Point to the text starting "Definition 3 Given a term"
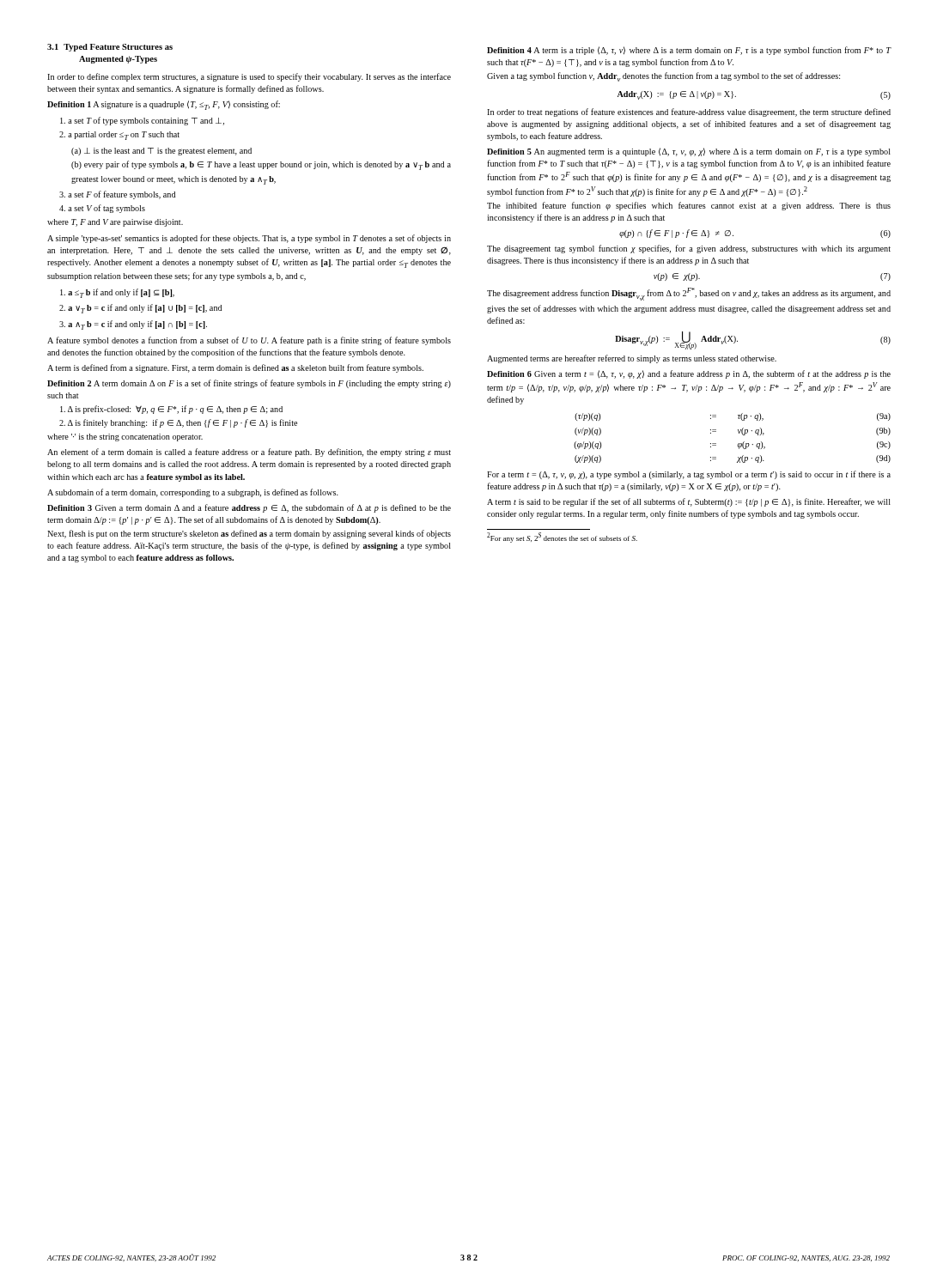The width and height of the screenshot is (937, 1288). coord(249,514)
